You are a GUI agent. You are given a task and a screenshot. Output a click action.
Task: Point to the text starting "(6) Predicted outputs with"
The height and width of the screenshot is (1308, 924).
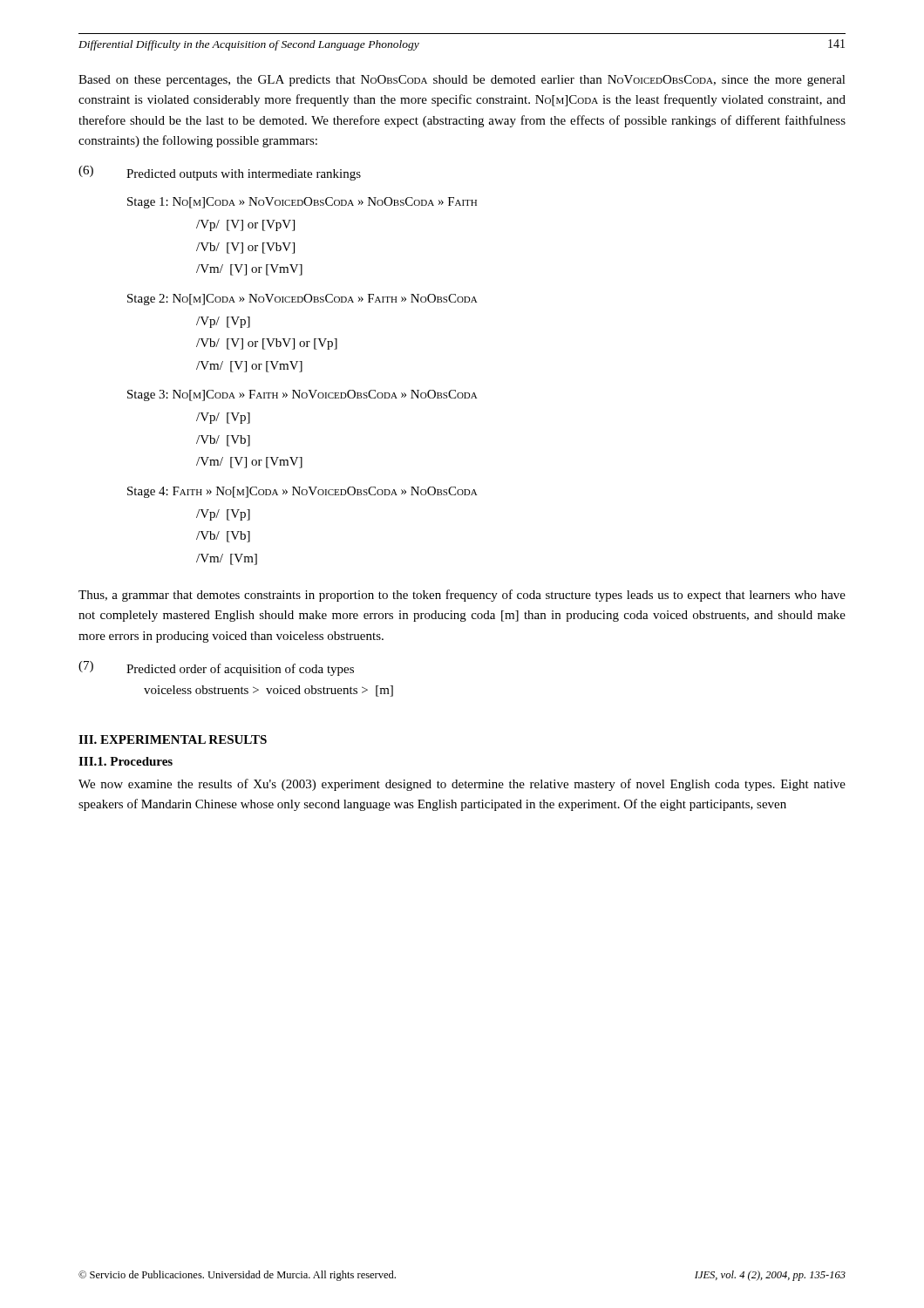click(x=220, y=173)
